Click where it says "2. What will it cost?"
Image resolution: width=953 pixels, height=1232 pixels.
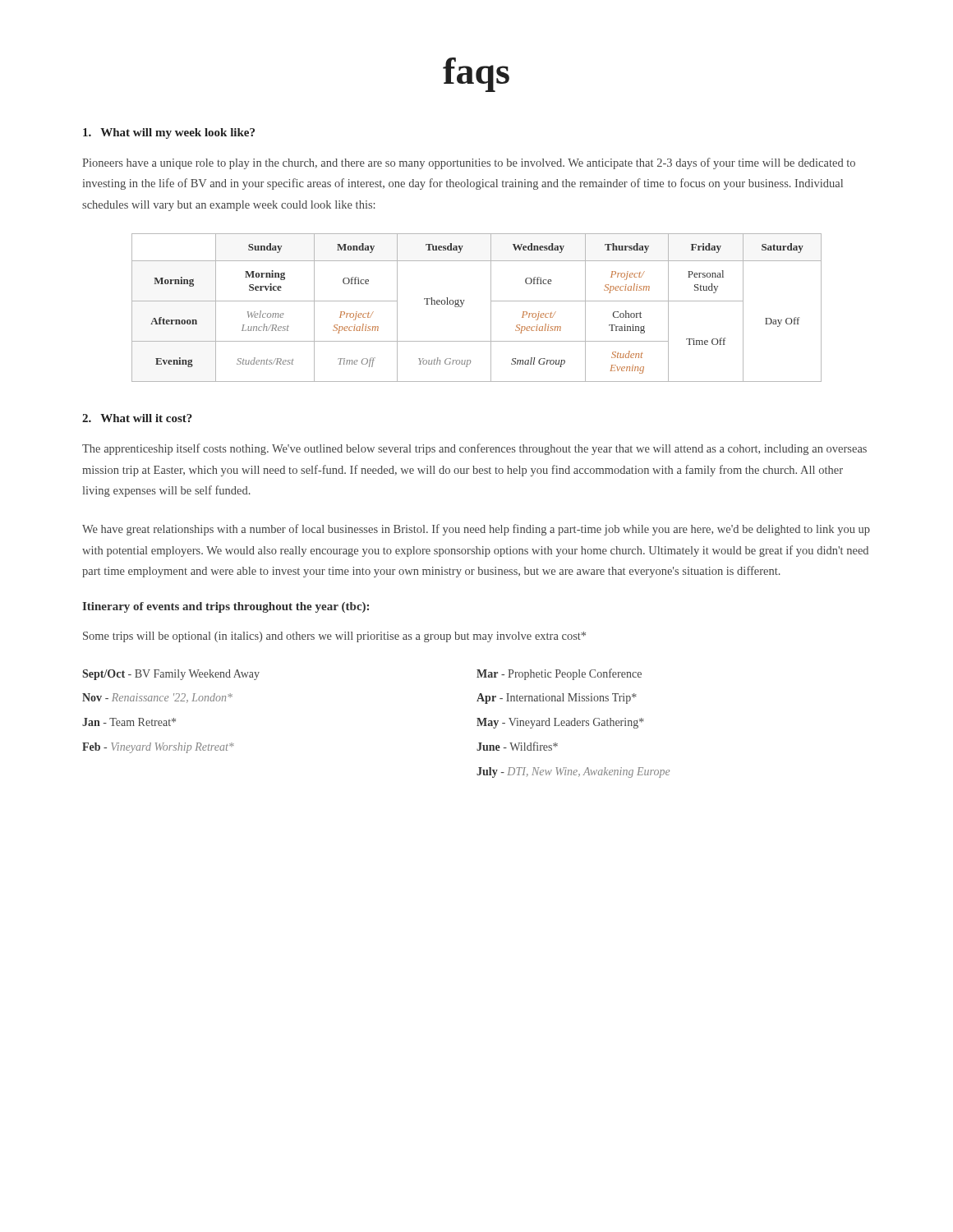[x=137, y=418]
